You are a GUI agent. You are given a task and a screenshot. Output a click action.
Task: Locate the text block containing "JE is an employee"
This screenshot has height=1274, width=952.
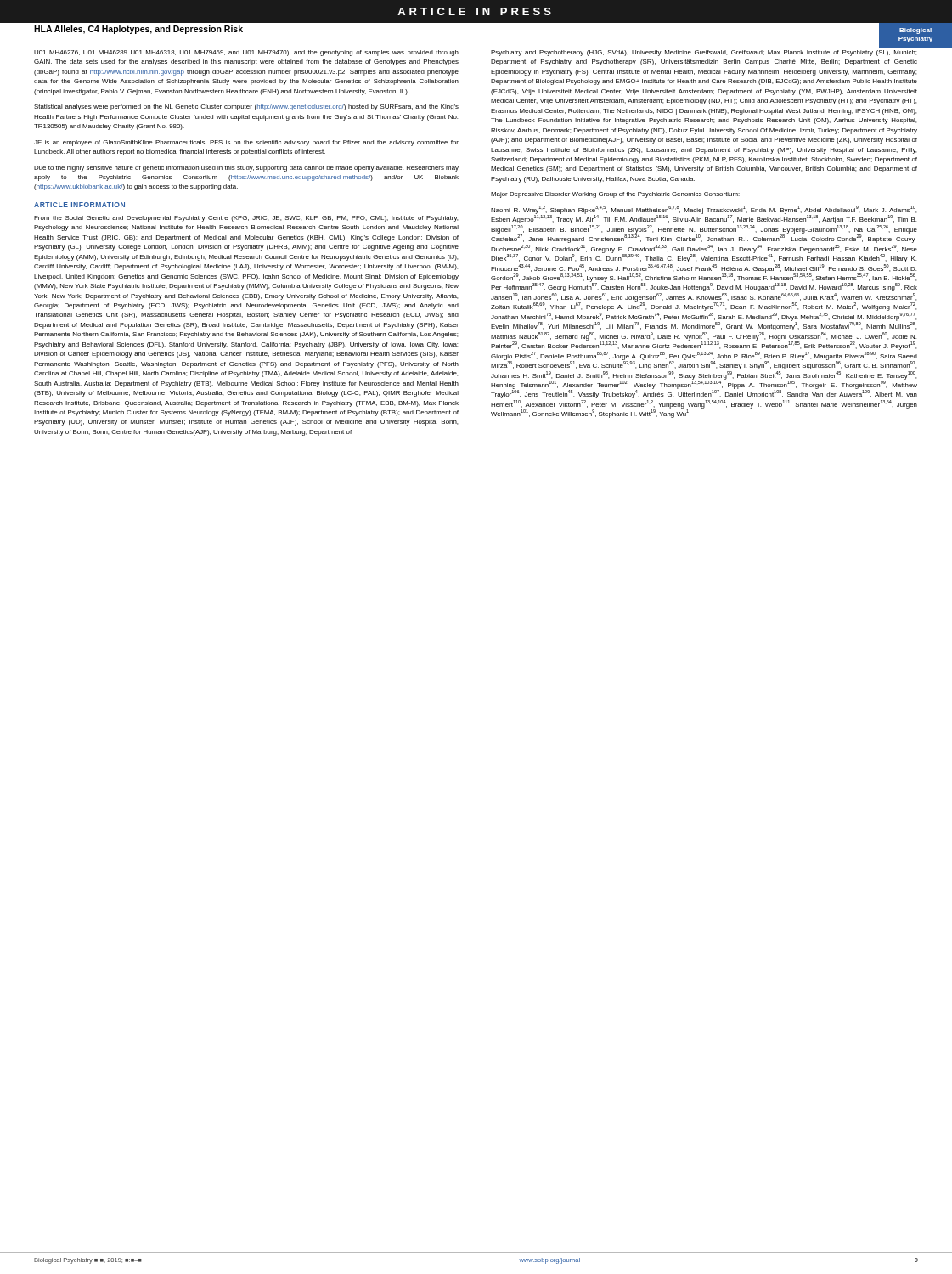click(246, 147)
